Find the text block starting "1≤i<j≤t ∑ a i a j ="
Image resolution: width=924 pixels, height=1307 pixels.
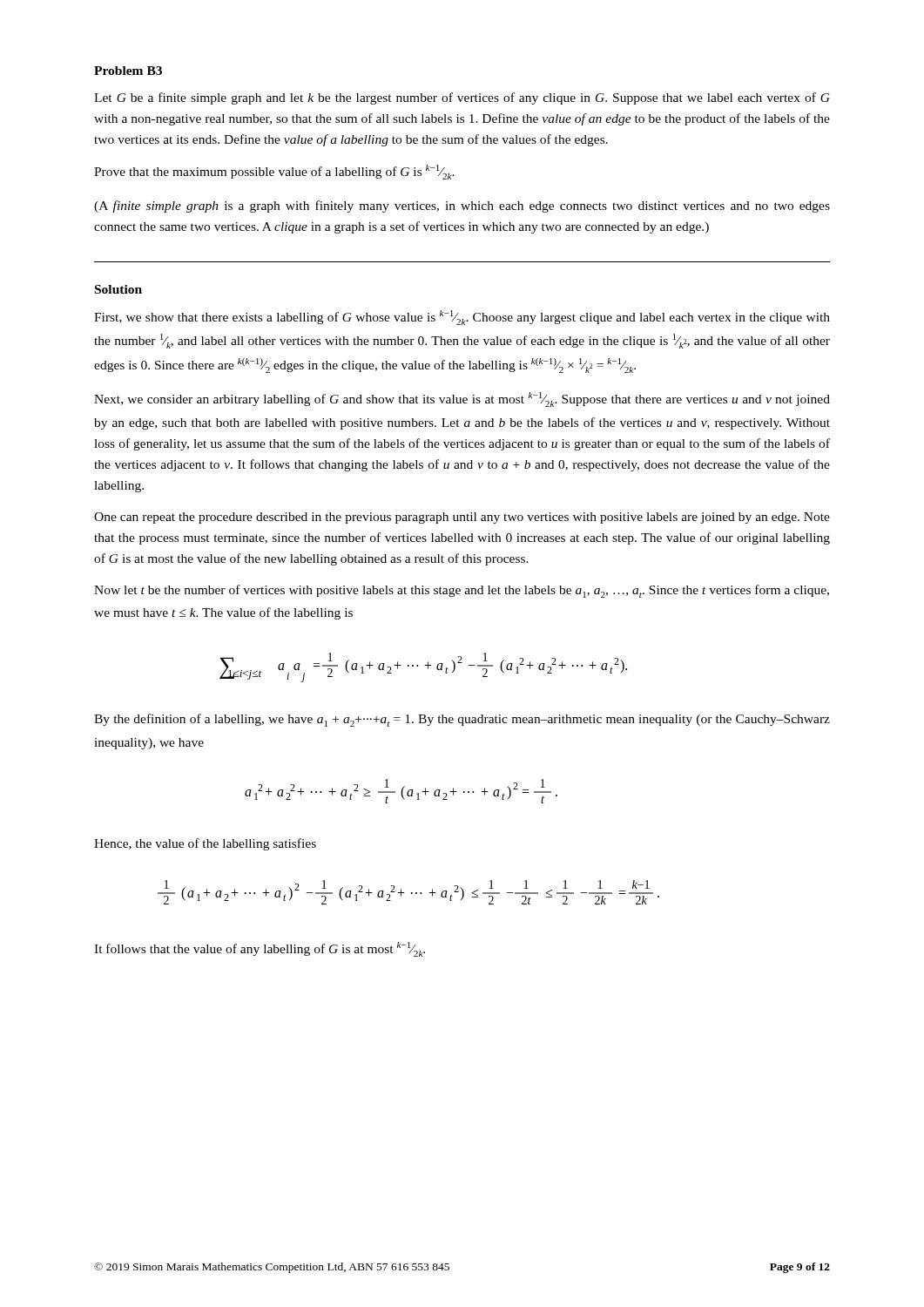coord(462,665)
